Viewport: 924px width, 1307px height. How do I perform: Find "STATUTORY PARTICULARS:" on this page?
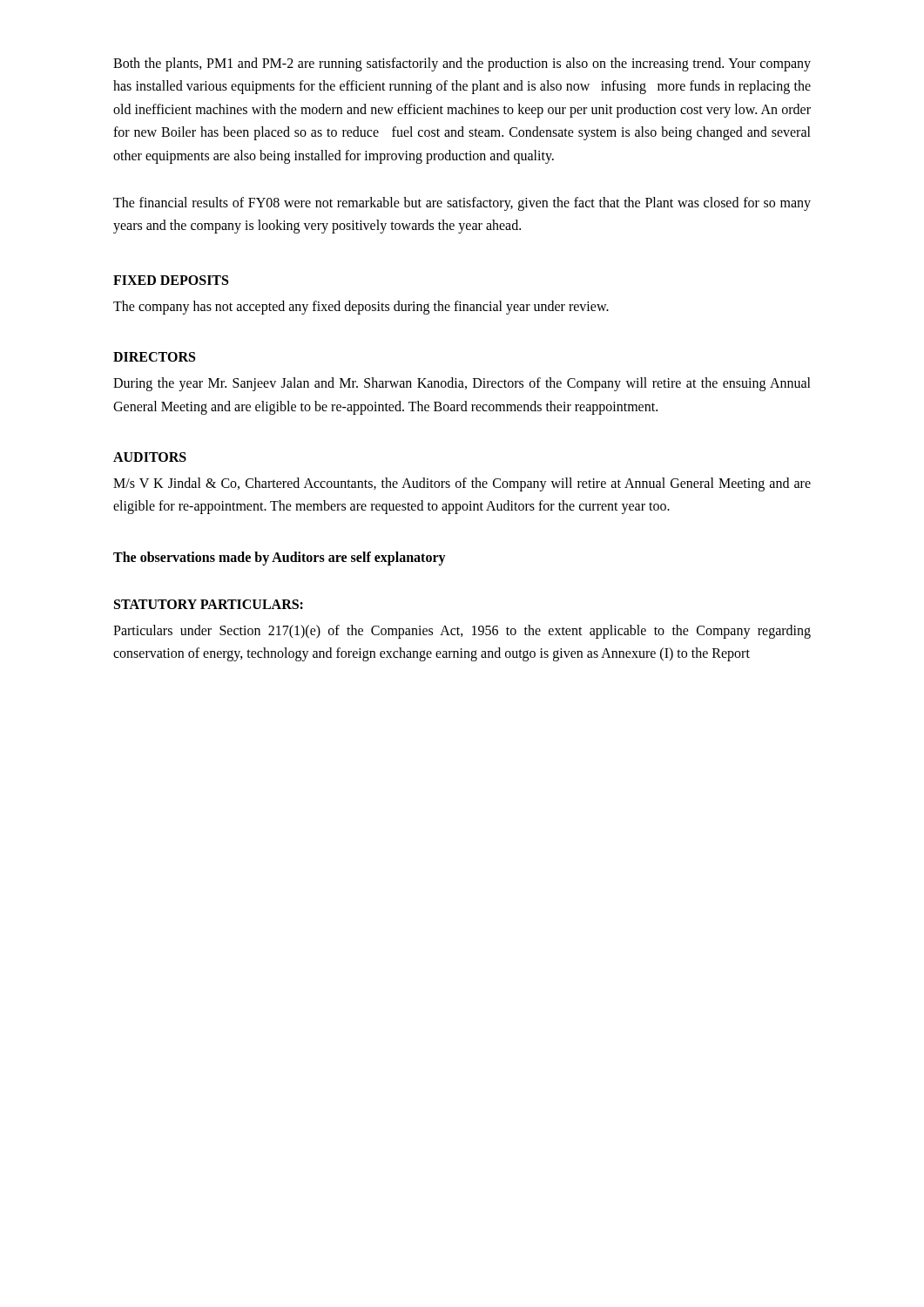[209, 604]
